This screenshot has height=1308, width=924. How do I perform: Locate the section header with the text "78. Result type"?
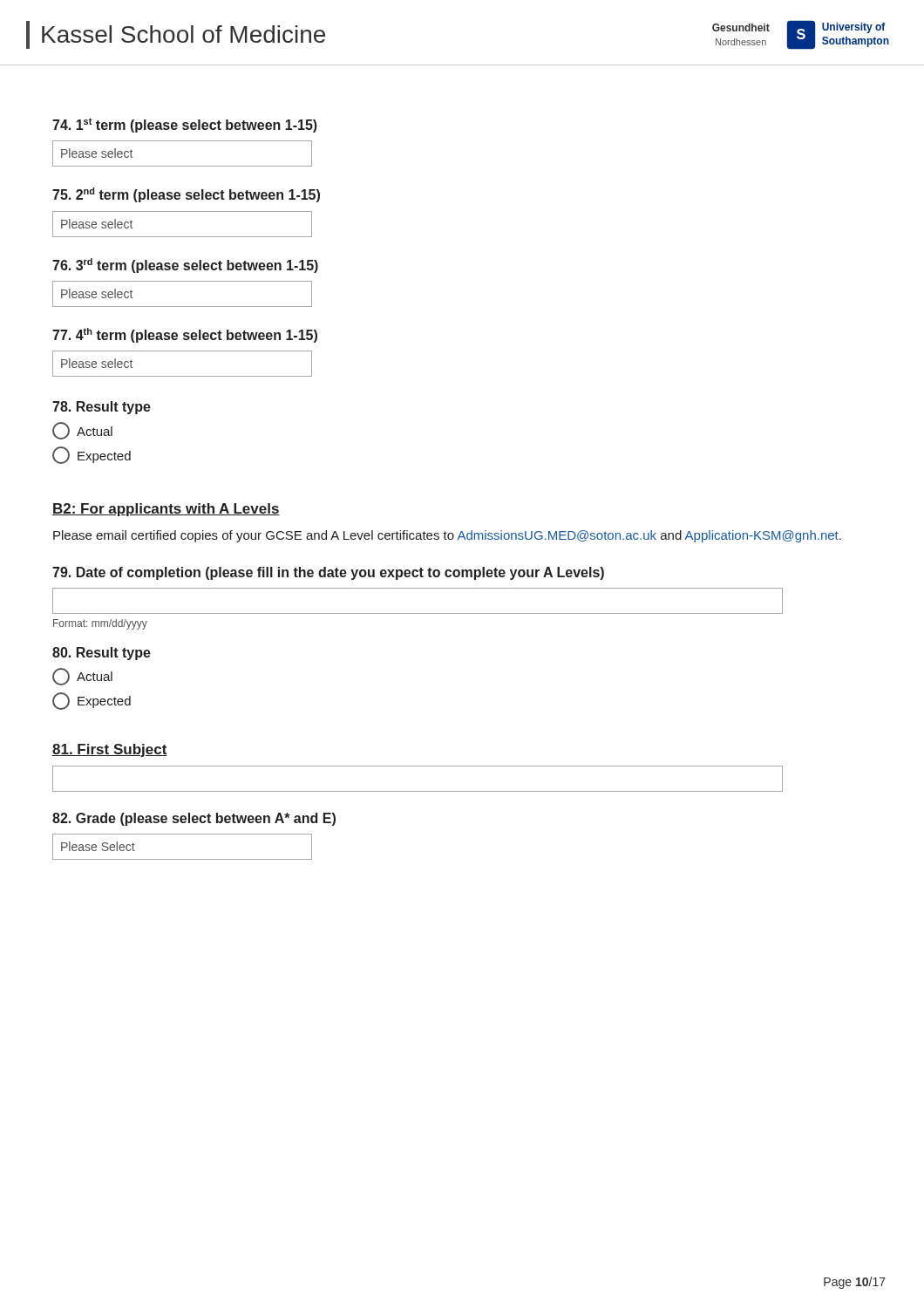coord(102,407)
